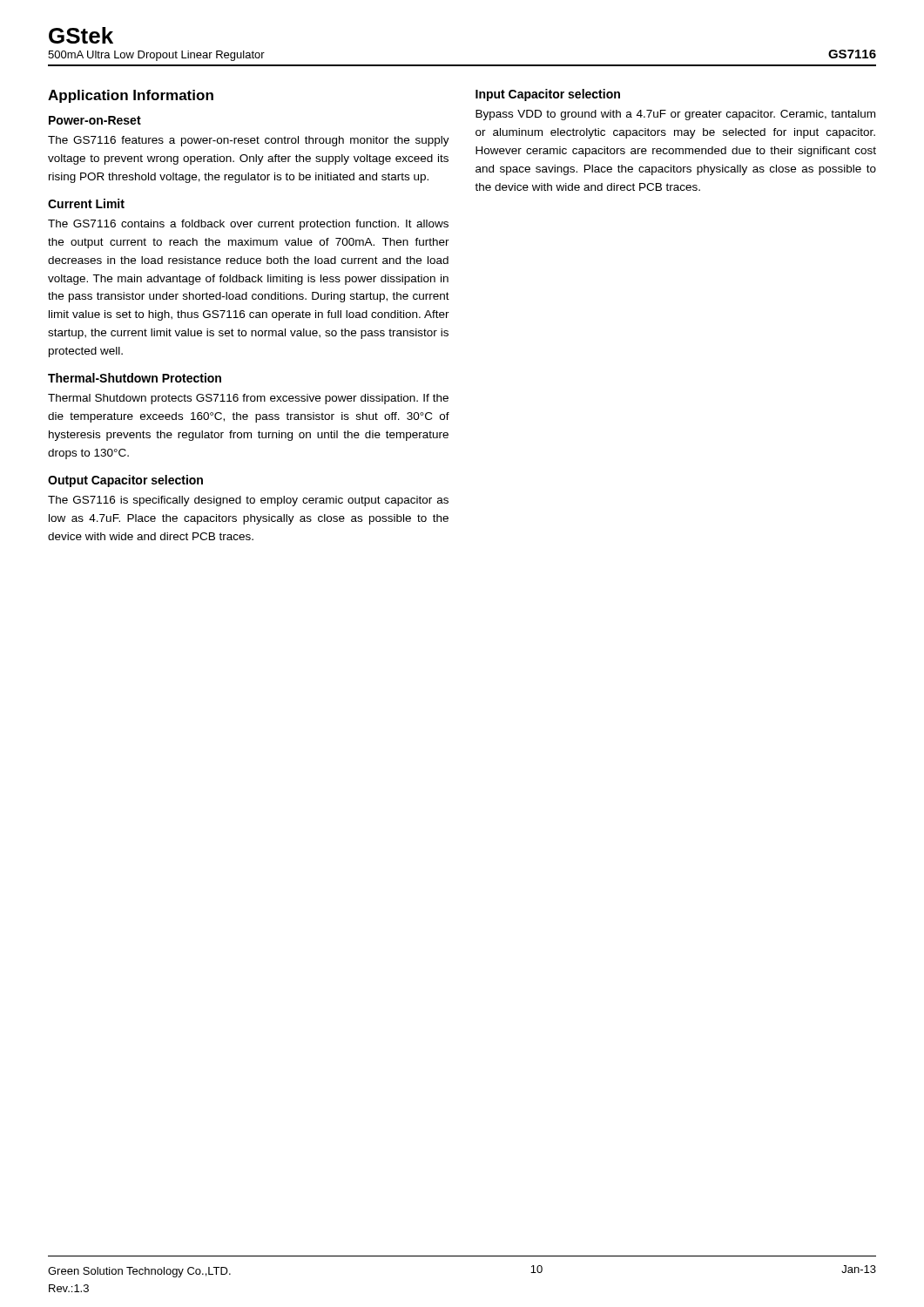Point to the element starting "Bypass VDD to ground"

[x=676, y=151]
